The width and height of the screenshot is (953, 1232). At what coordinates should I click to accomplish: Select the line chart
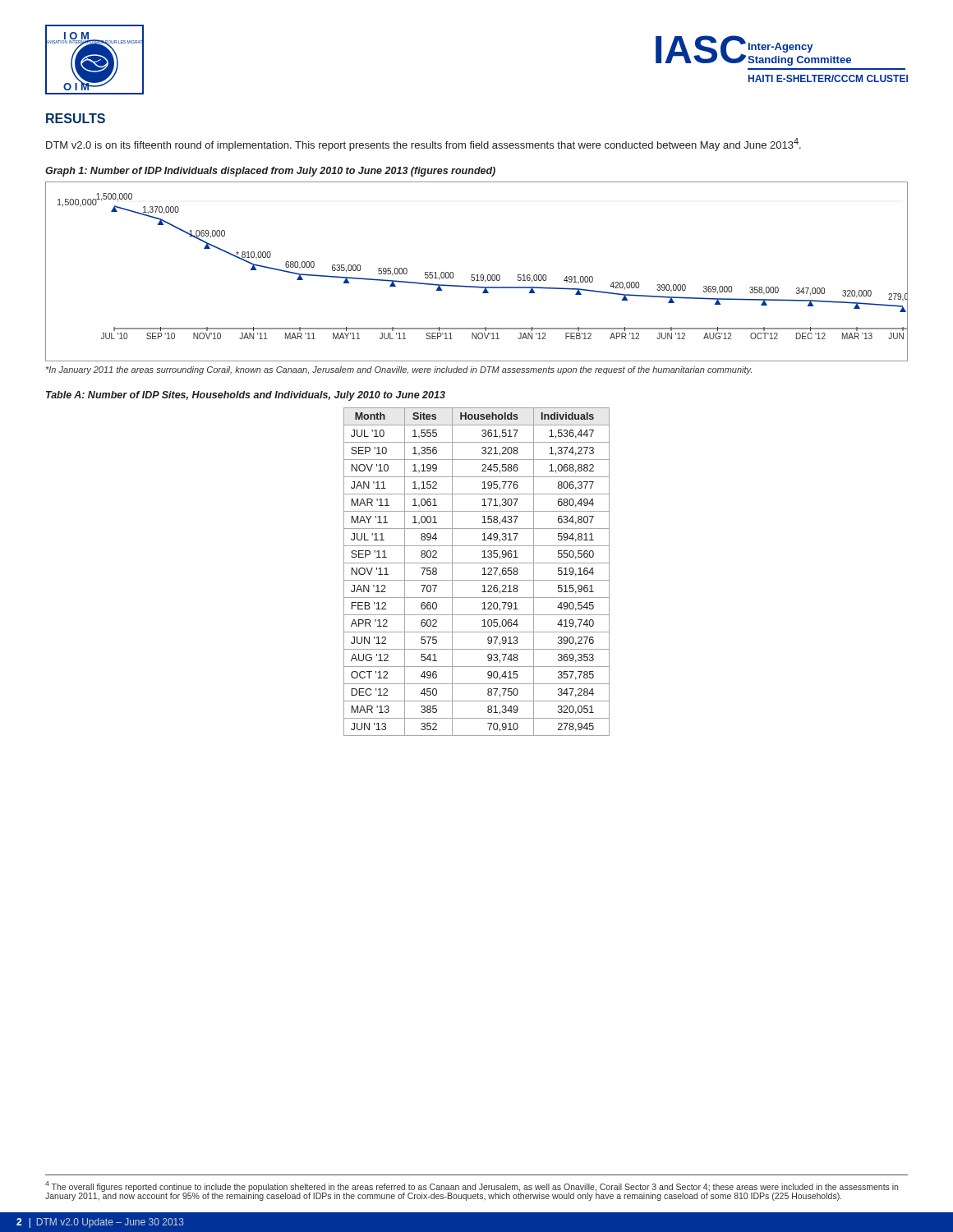[x=476, y=271]
